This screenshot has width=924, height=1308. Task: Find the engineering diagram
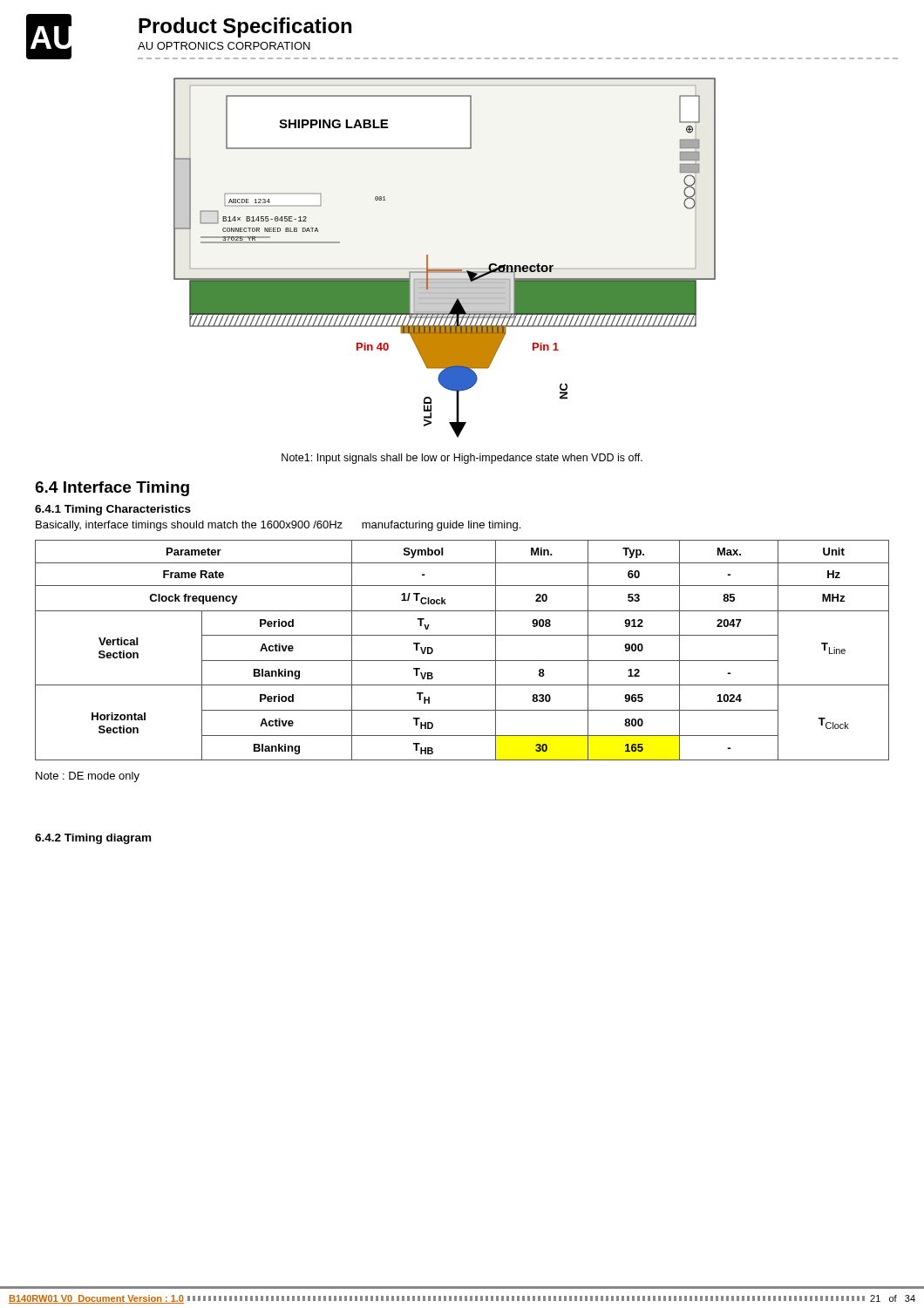[462, 256]
